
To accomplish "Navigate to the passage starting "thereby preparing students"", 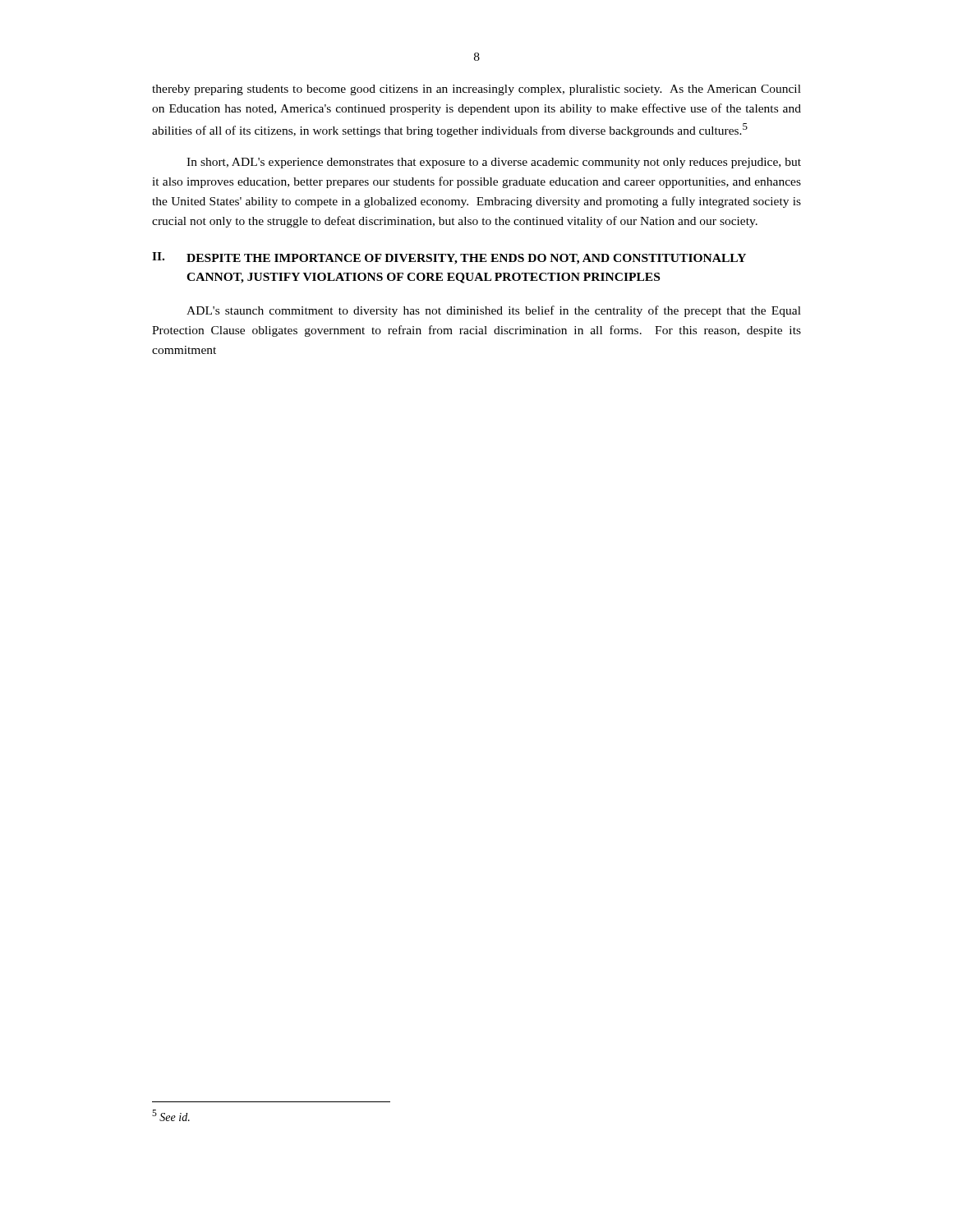I will pos(476,155).
